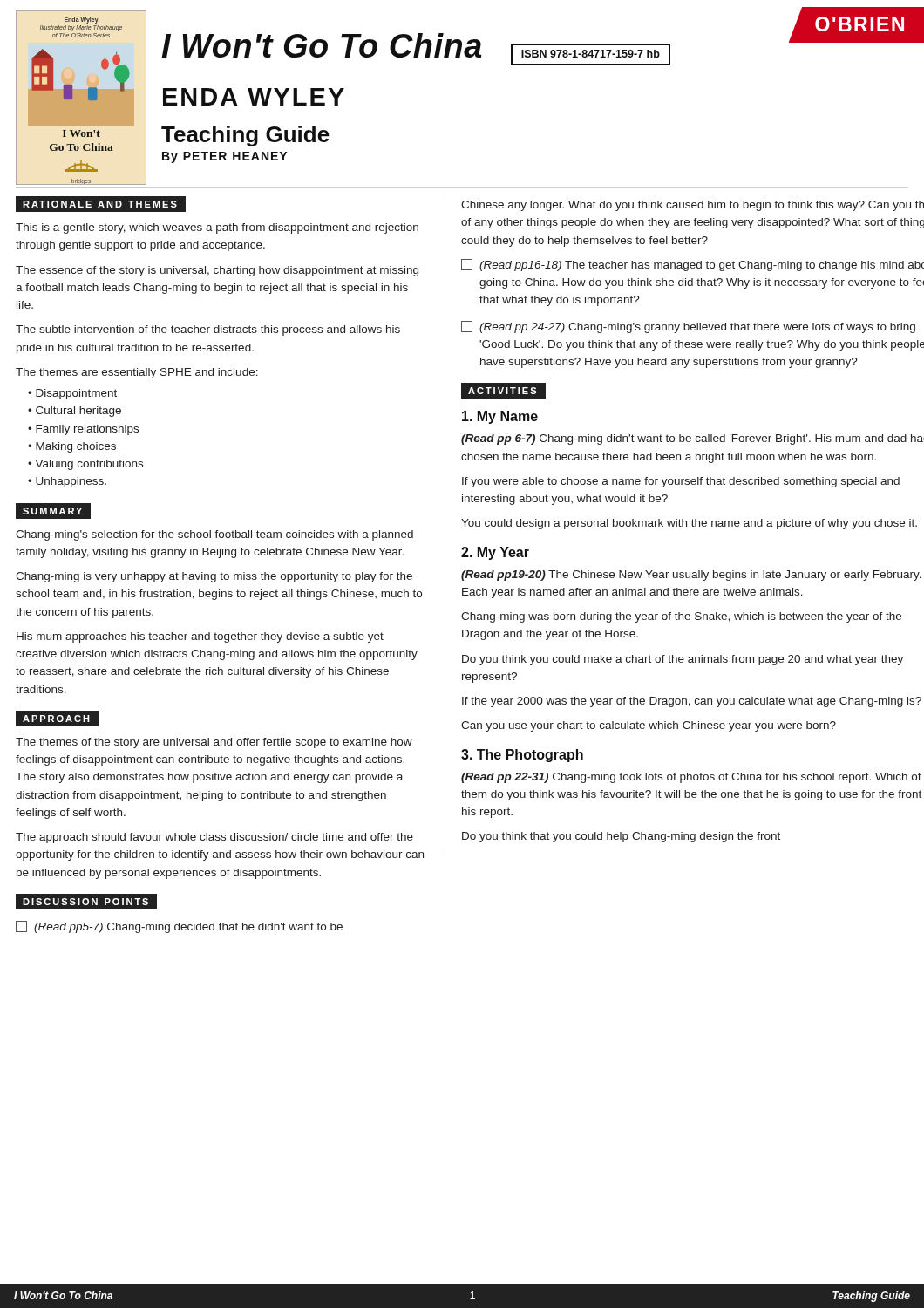Locate the block of text that opens with "The subtle intervention of the teacher distracts this"
The image size is (924, 1308).
(208, 338)
